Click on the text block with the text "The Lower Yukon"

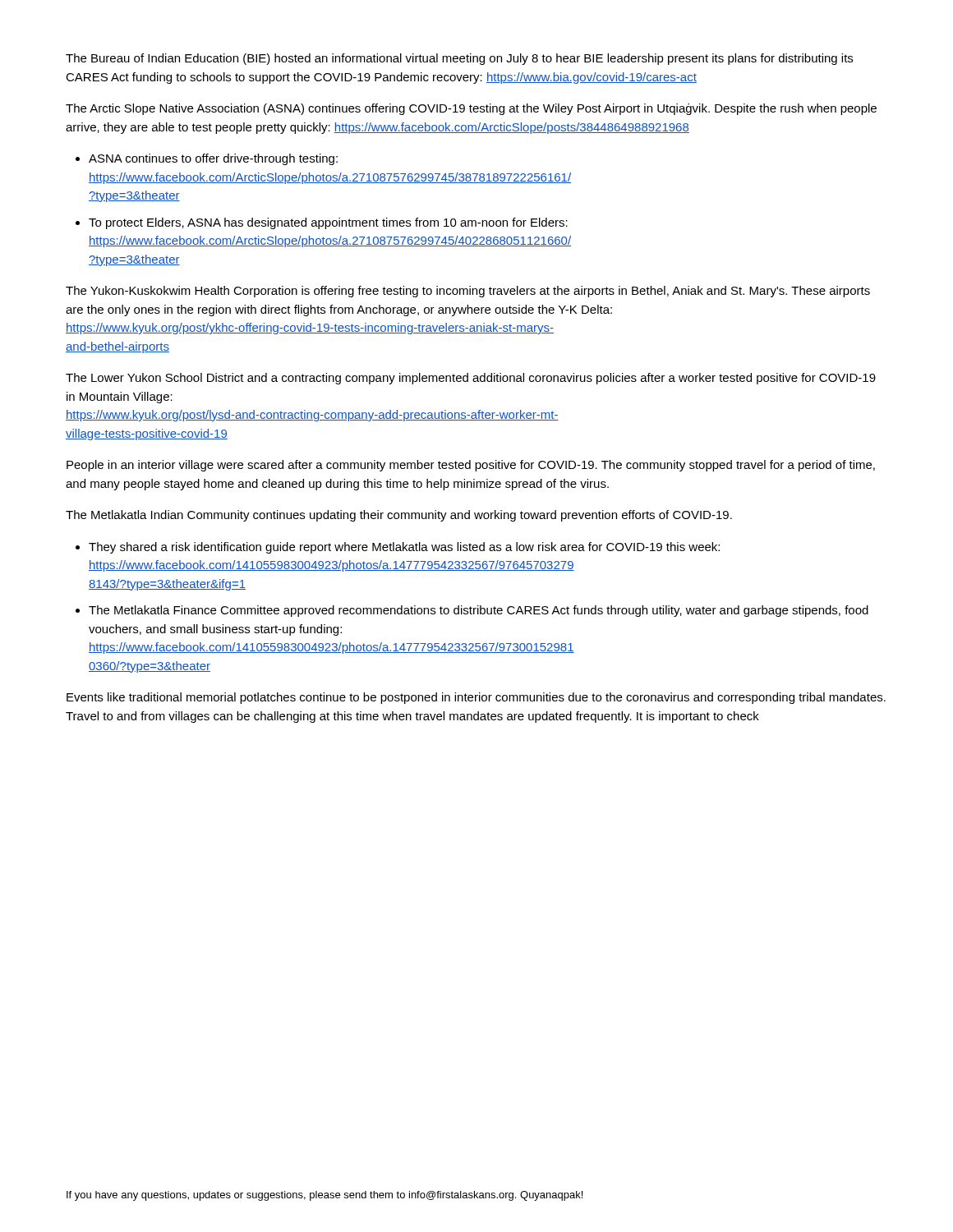tap(476, 406)
